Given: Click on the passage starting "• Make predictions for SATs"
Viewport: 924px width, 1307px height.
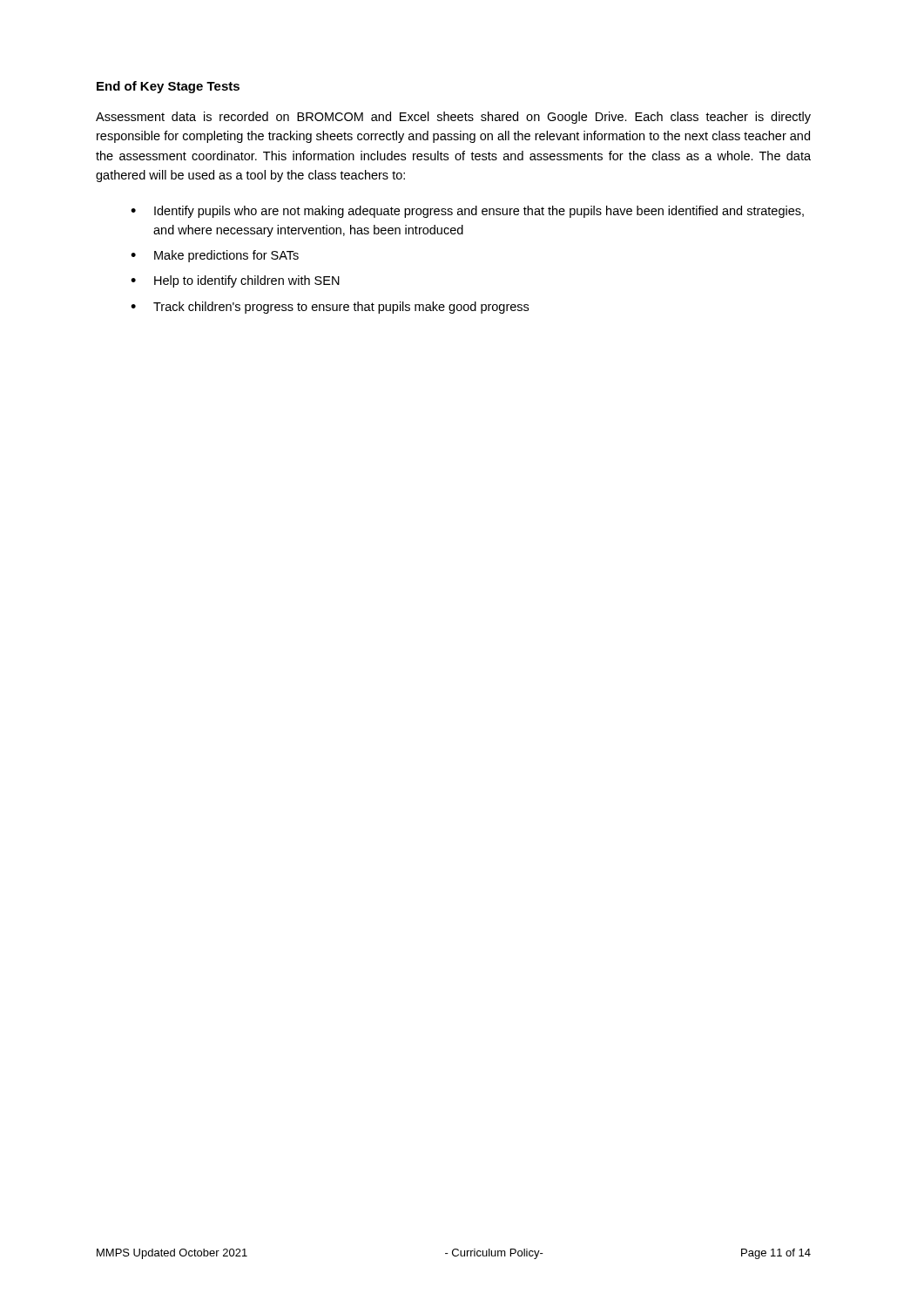Looking at the screenshot, I should 215,256.
